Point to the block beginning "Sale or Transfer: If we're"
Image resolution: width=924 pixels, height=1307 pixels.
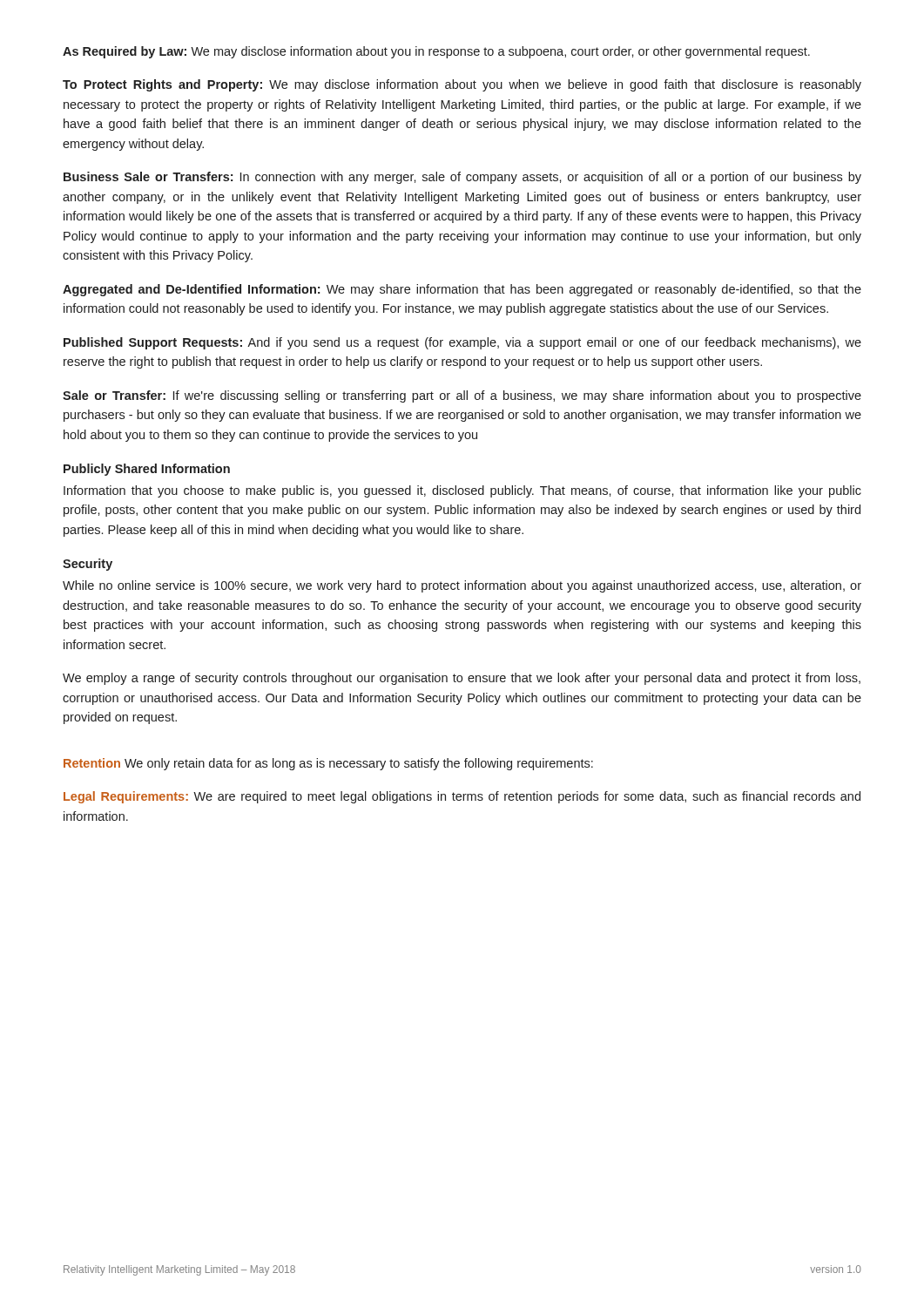coord(462,415)
